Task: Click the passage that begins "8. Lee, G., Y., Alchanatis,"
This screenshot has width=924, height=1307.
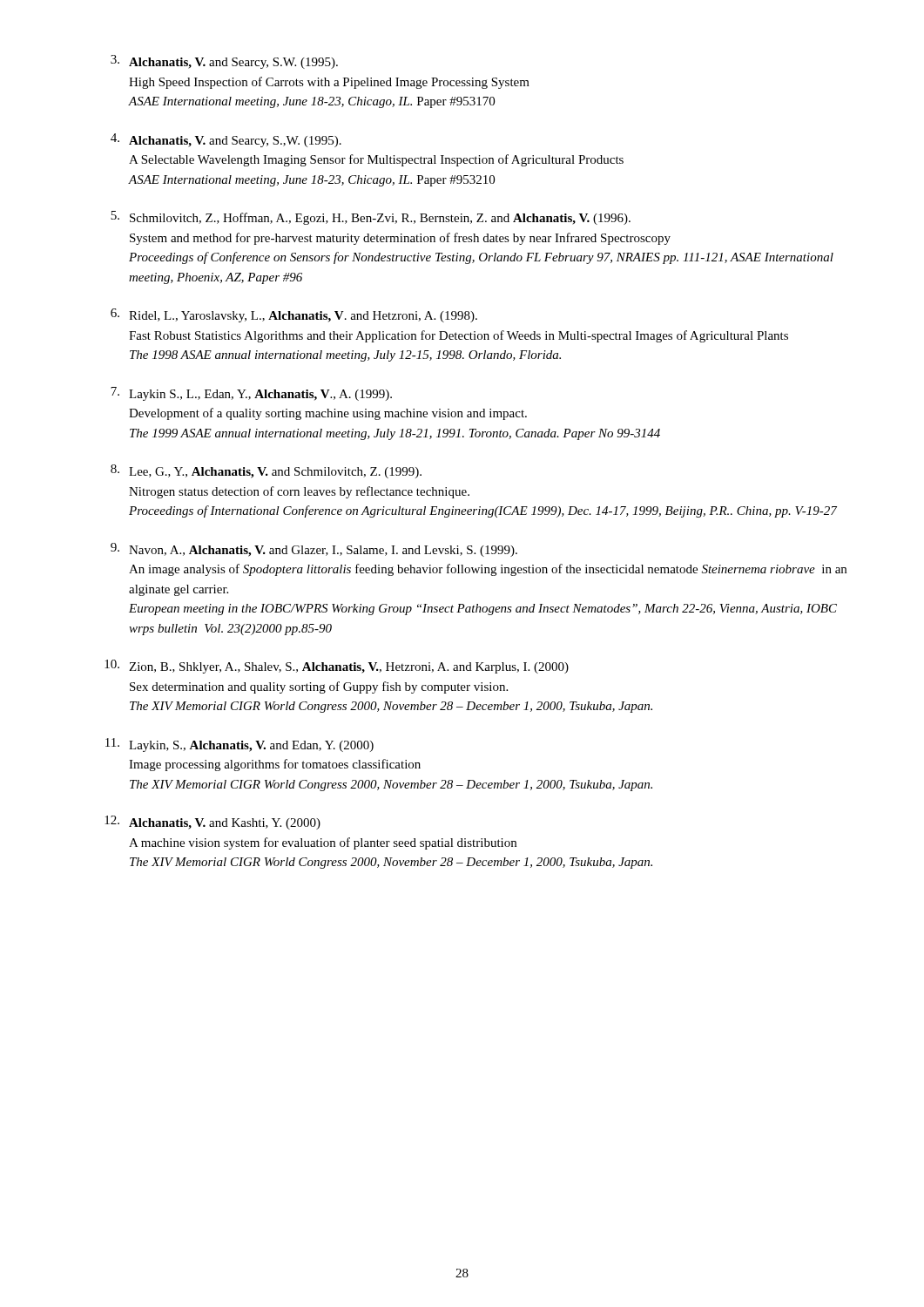Action: [471, 491]
